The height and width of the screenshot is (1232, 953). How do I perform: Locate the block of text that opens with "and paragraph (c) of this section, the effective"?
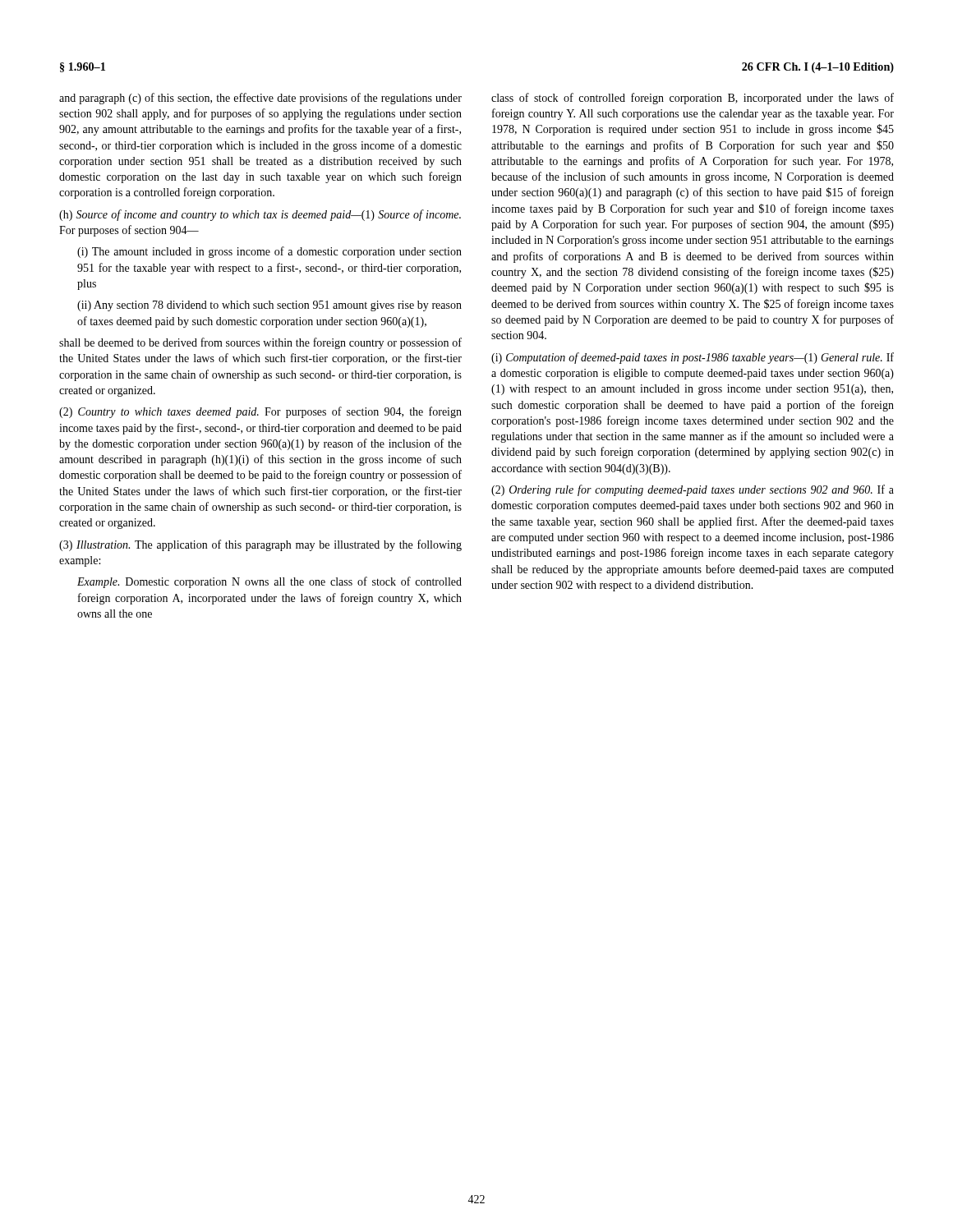point(260,146)
